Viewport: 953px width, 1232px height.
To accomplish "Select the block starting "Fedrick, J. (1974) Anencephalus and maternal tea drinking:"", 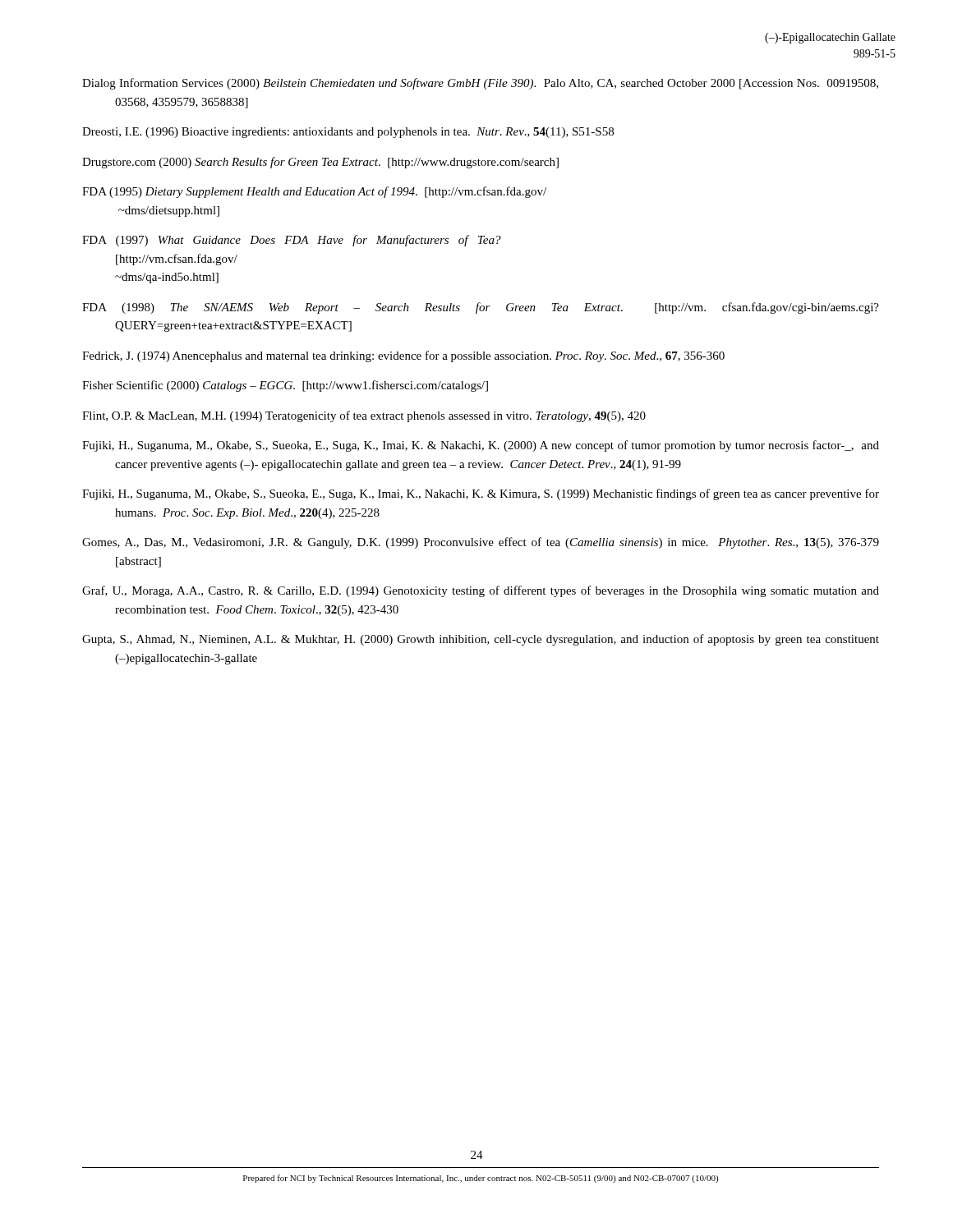I will pos(403,355).
